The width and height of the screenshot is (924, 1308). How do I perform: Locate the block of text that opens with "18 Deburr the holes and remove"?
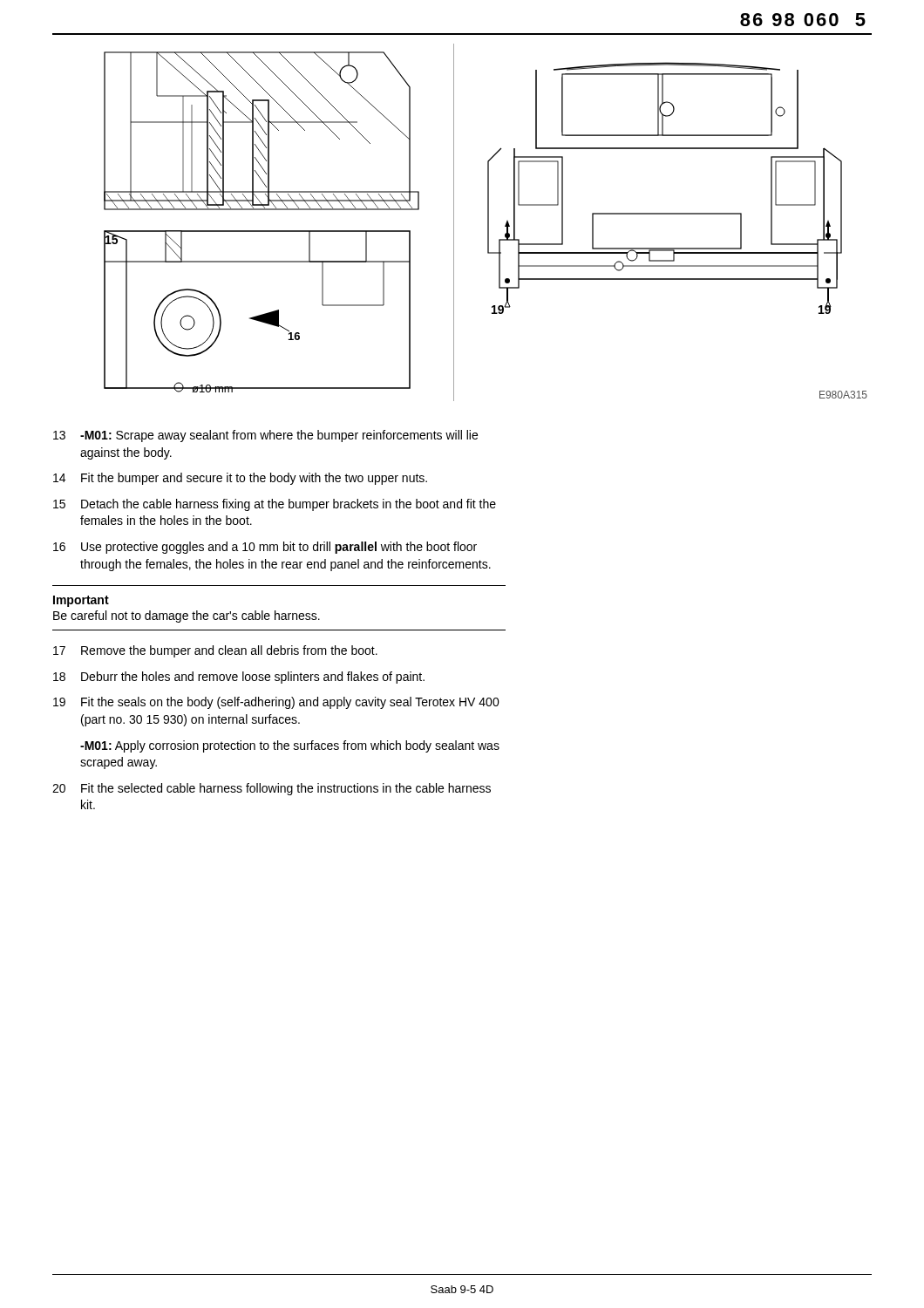(239, 677)
